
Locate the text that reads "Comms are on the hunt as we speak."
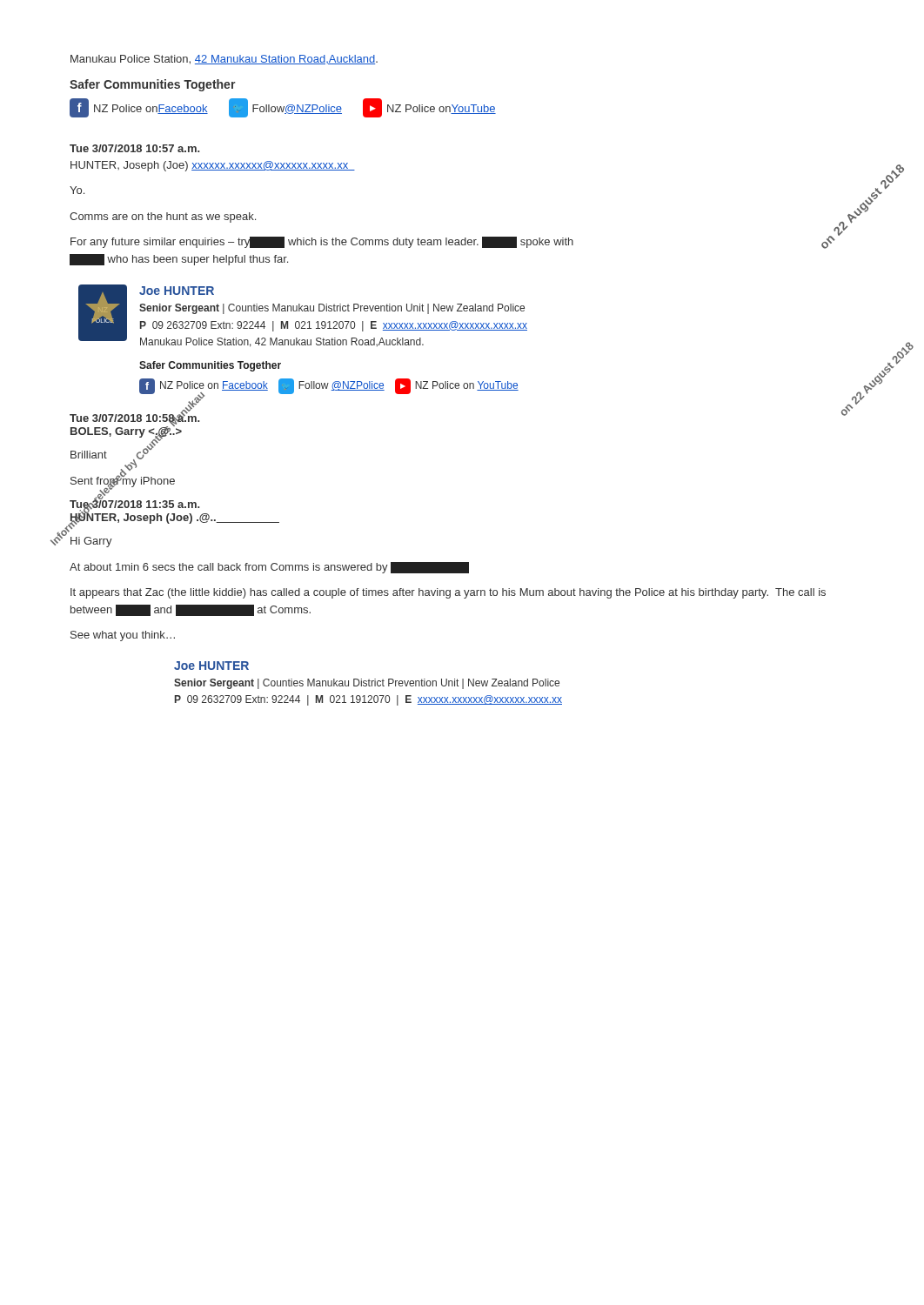tap(163, 216)
